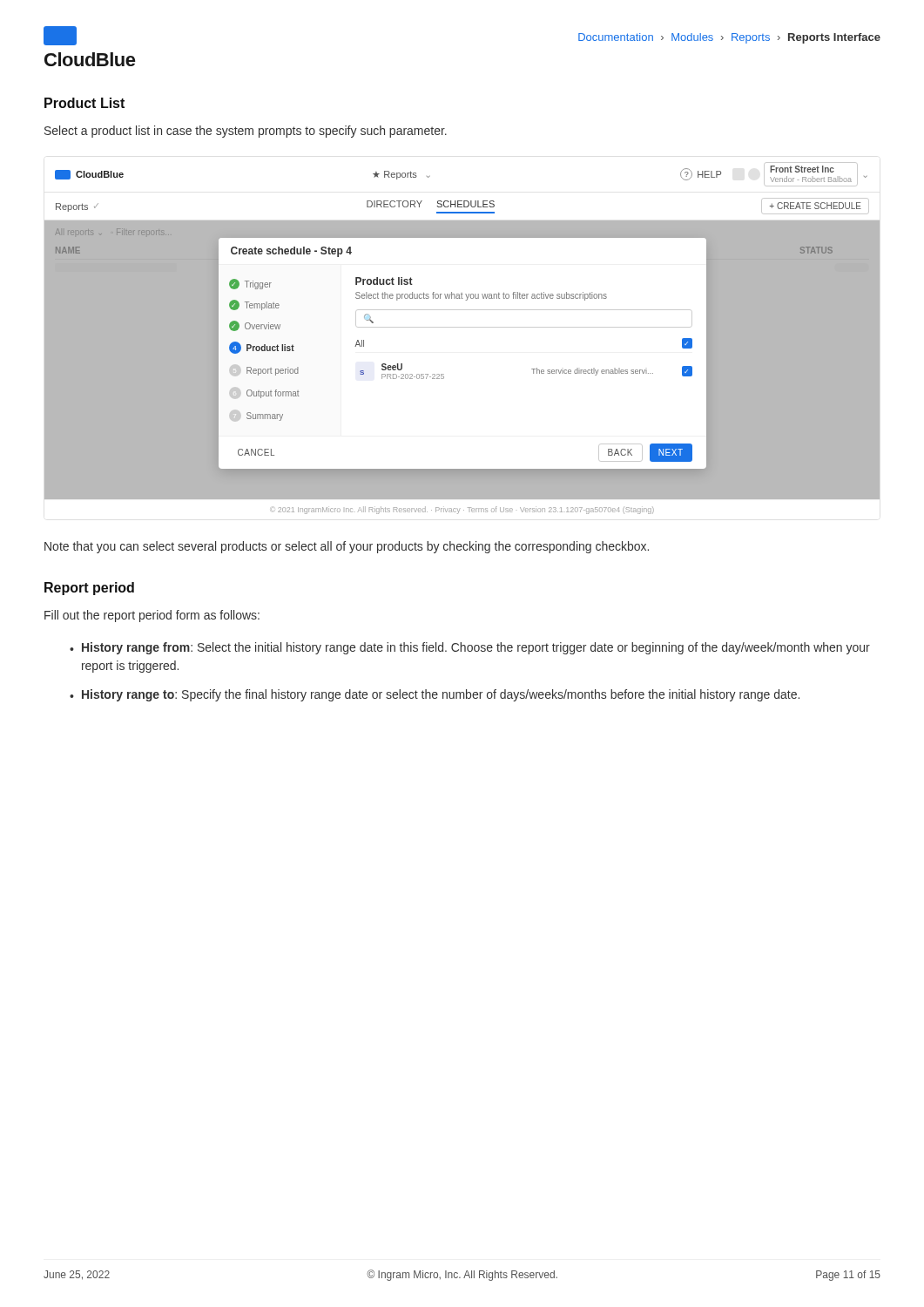Click on the screenshot
Screen dimensions: 1307x924
462,338
